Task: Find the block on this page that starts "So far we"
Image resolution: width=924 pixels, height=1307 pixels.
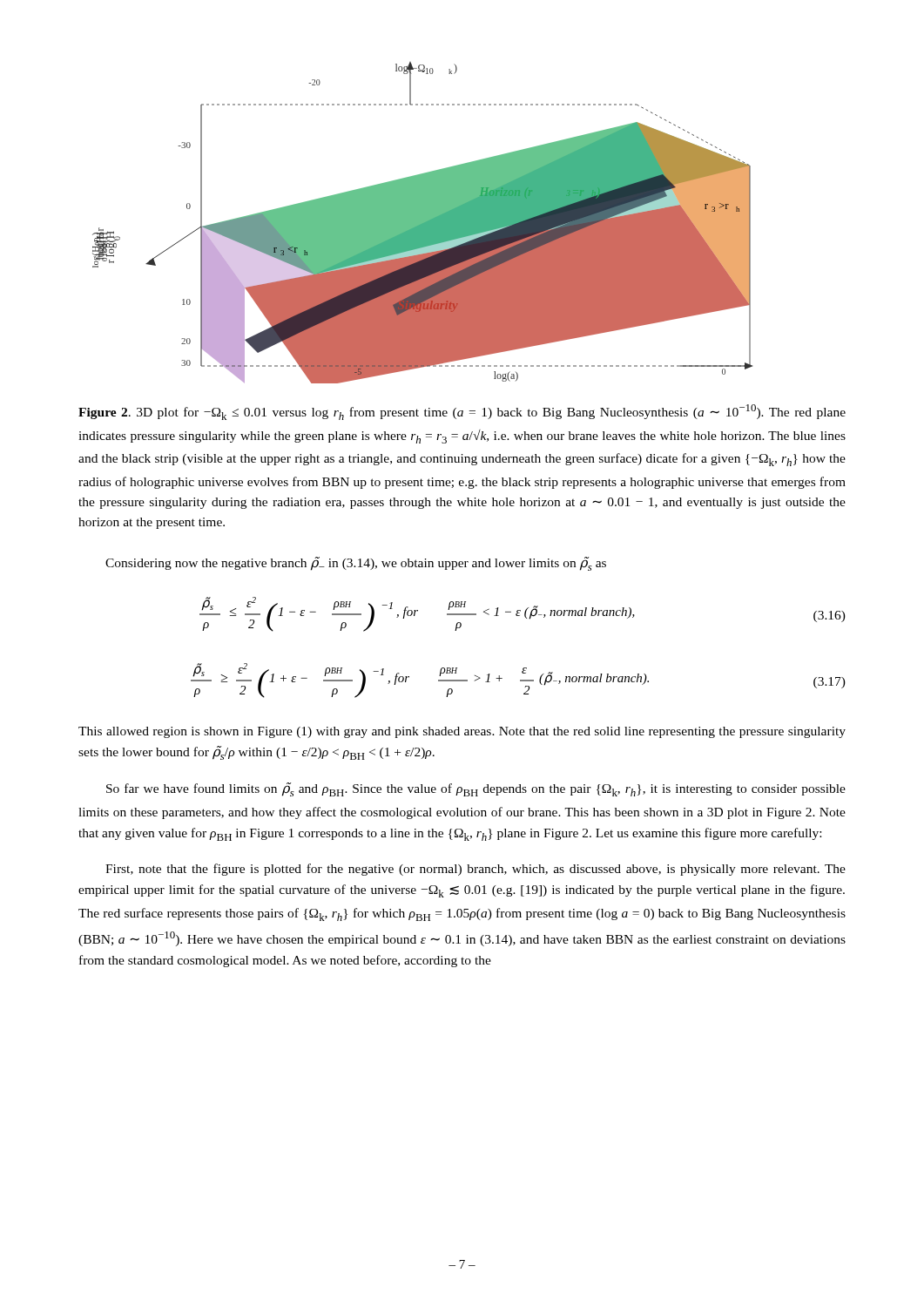Action: pos(462,812)
